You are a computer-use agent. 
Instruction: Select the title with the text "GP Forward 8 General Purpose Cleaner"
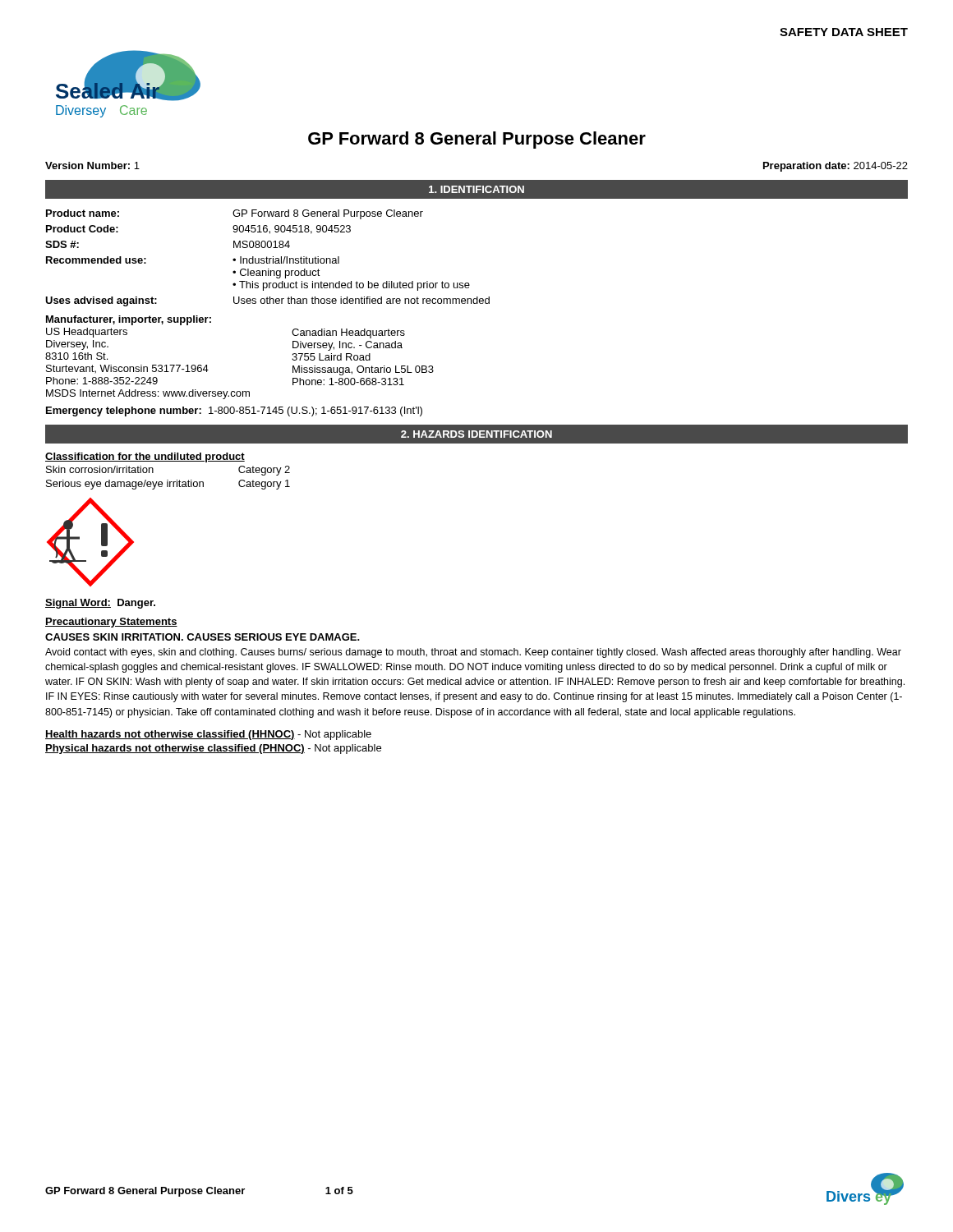pyautogui.click(x=476, y=138)
